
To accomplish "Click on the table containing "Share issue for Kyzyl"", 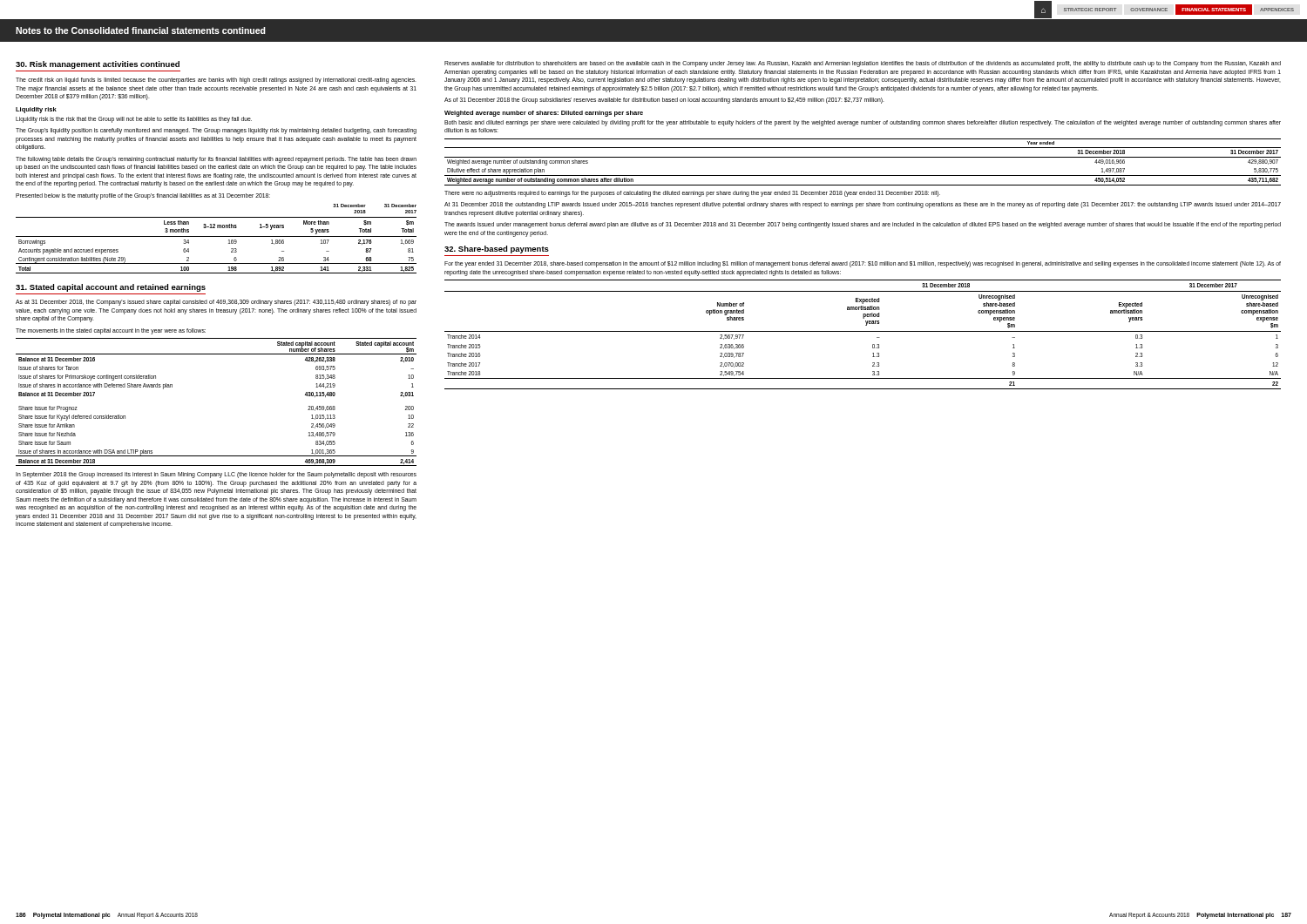I will [x=216, y=402].
